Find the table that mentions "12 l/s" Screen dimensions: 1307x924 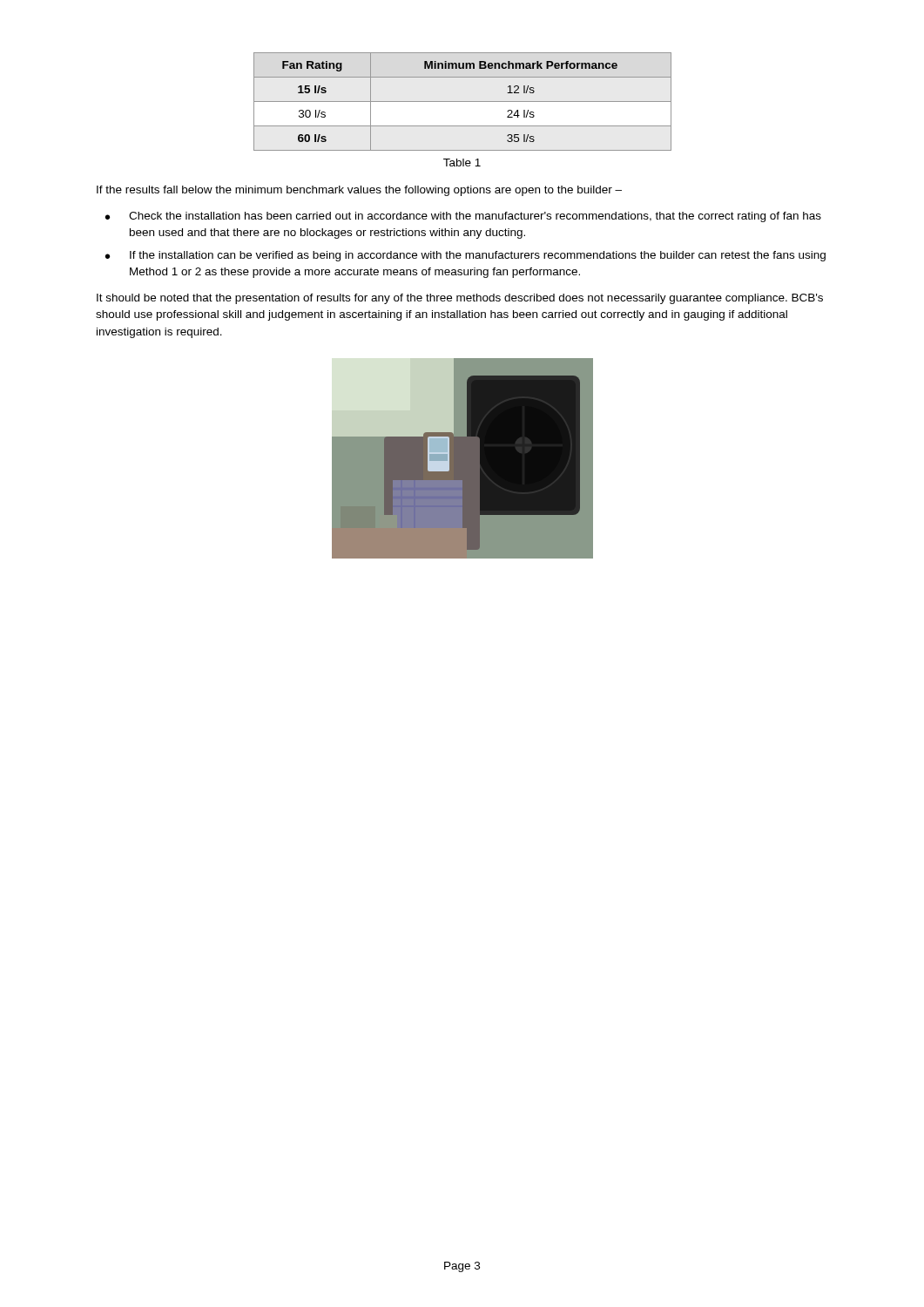462,101
